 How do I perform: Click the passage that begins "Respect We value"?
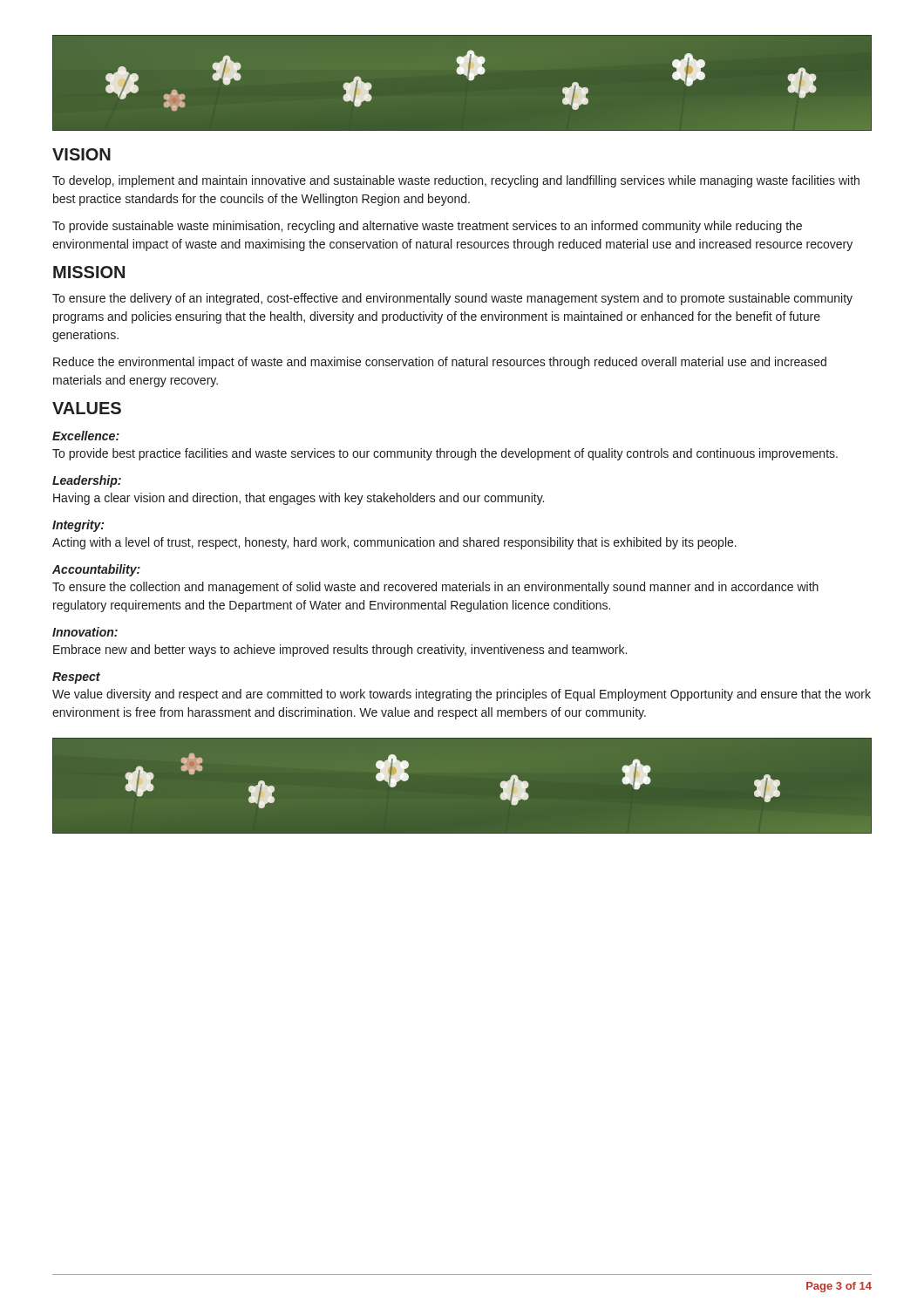point(462,696)
